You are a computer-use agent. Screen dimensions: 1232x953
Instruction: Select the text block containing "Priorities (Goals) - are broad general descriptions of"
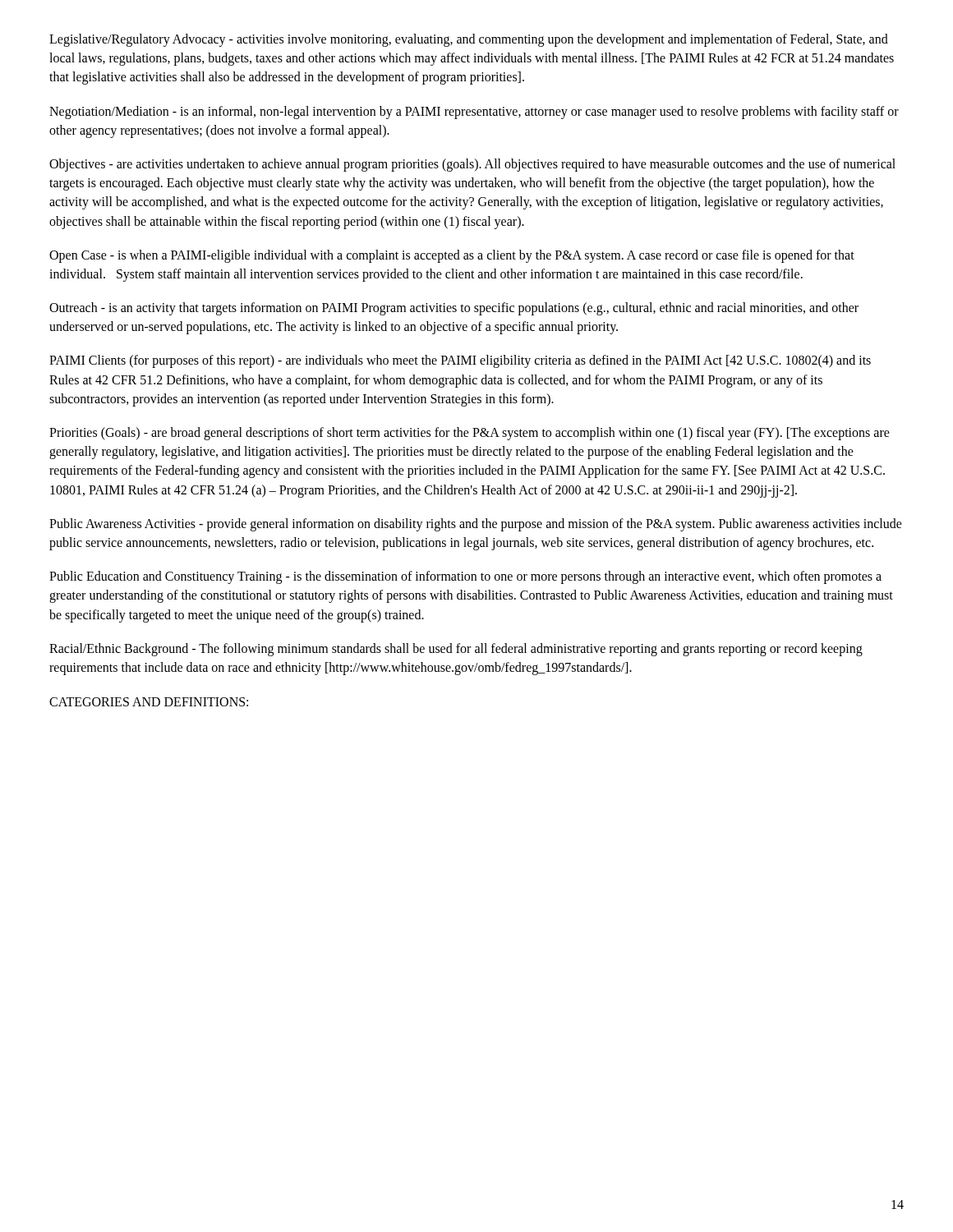click(469, 461)
